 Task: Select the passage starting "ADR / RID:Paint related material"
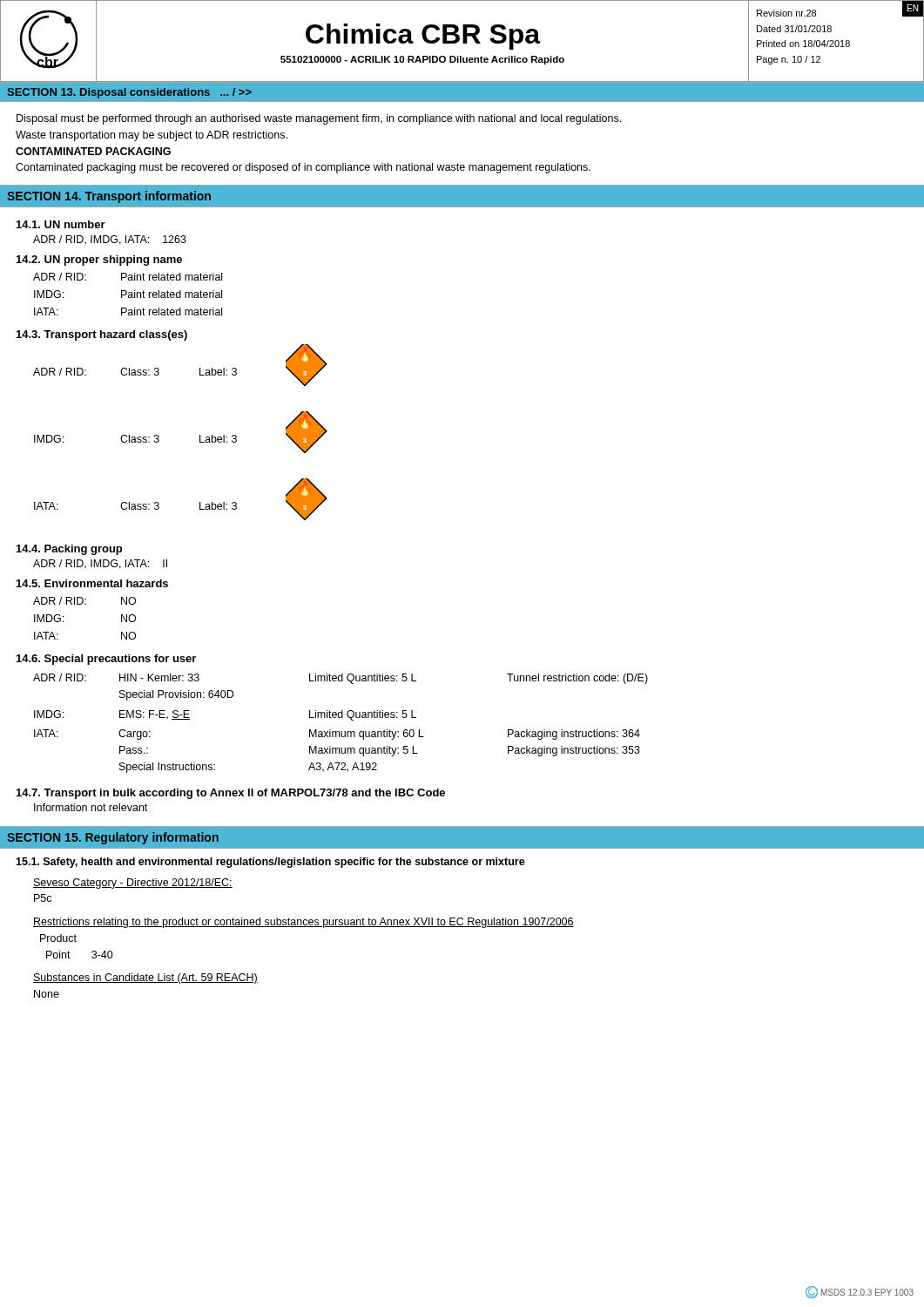point(128,277)
